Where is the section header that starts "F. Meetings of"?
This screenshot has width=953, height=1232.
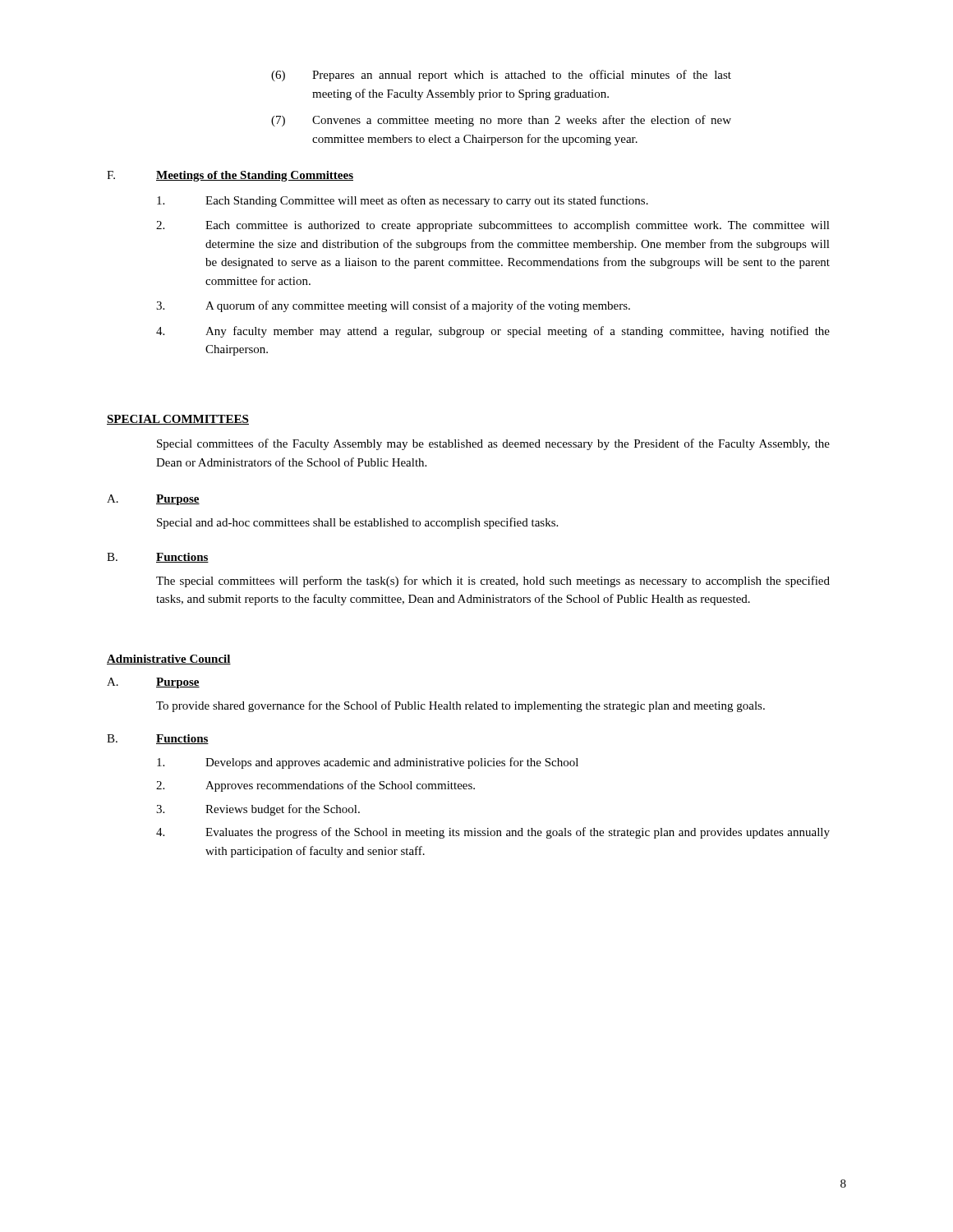tap(230, 175)
